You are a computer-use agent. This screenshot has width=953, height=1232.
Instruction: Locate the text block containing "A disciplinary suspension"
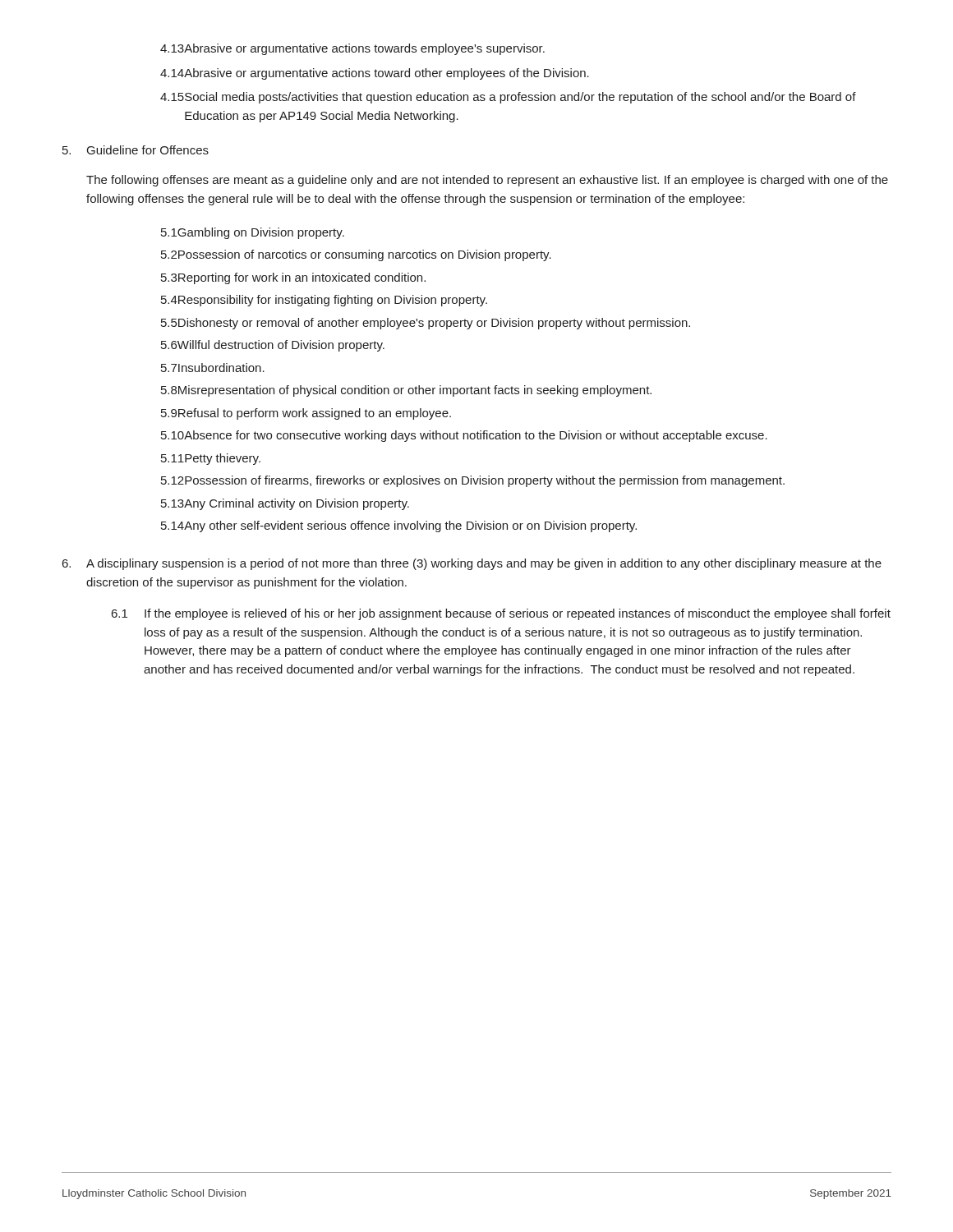pos(476,572)
